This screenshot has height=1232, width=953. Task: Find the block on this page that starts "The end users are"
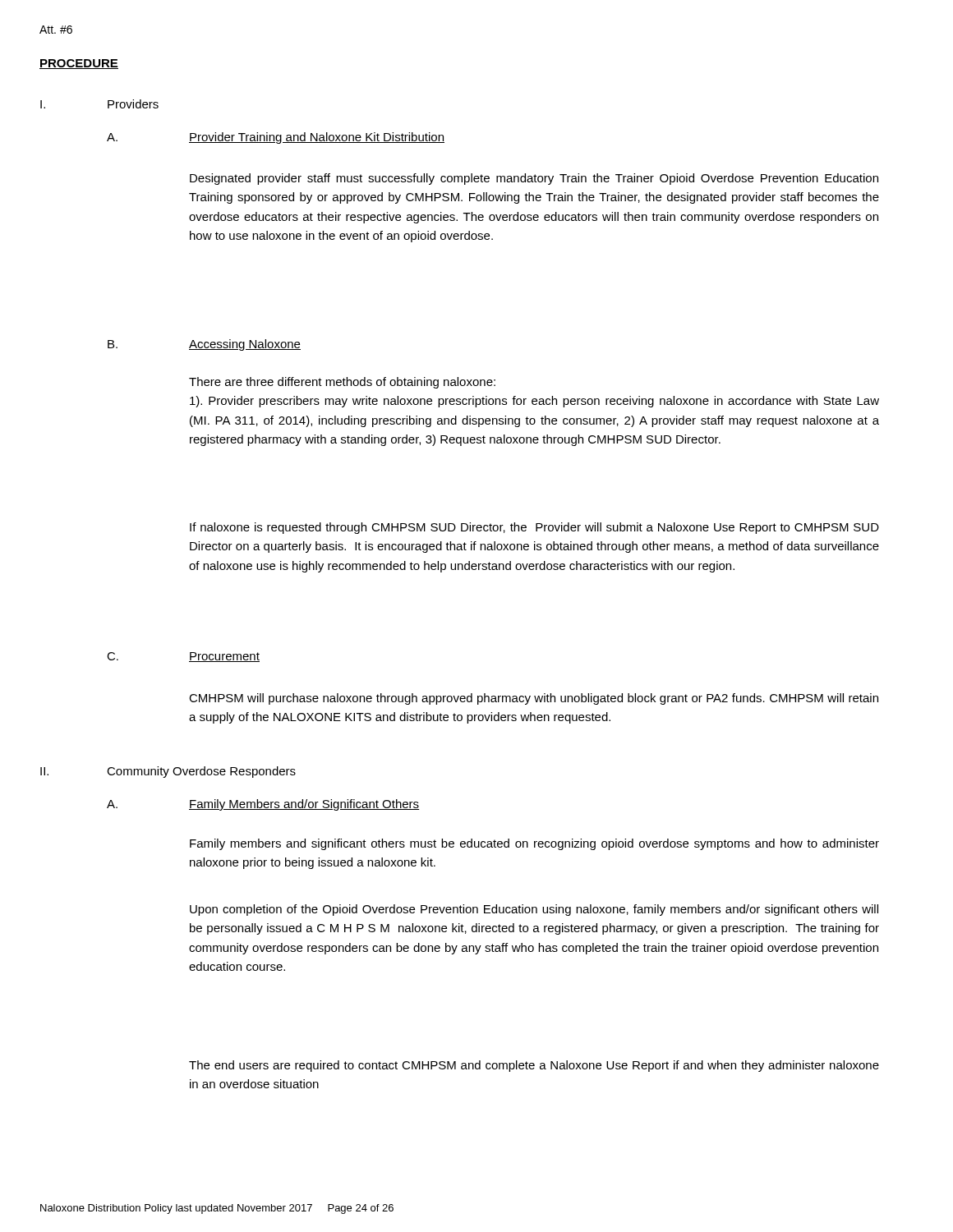pos(534,1074)
